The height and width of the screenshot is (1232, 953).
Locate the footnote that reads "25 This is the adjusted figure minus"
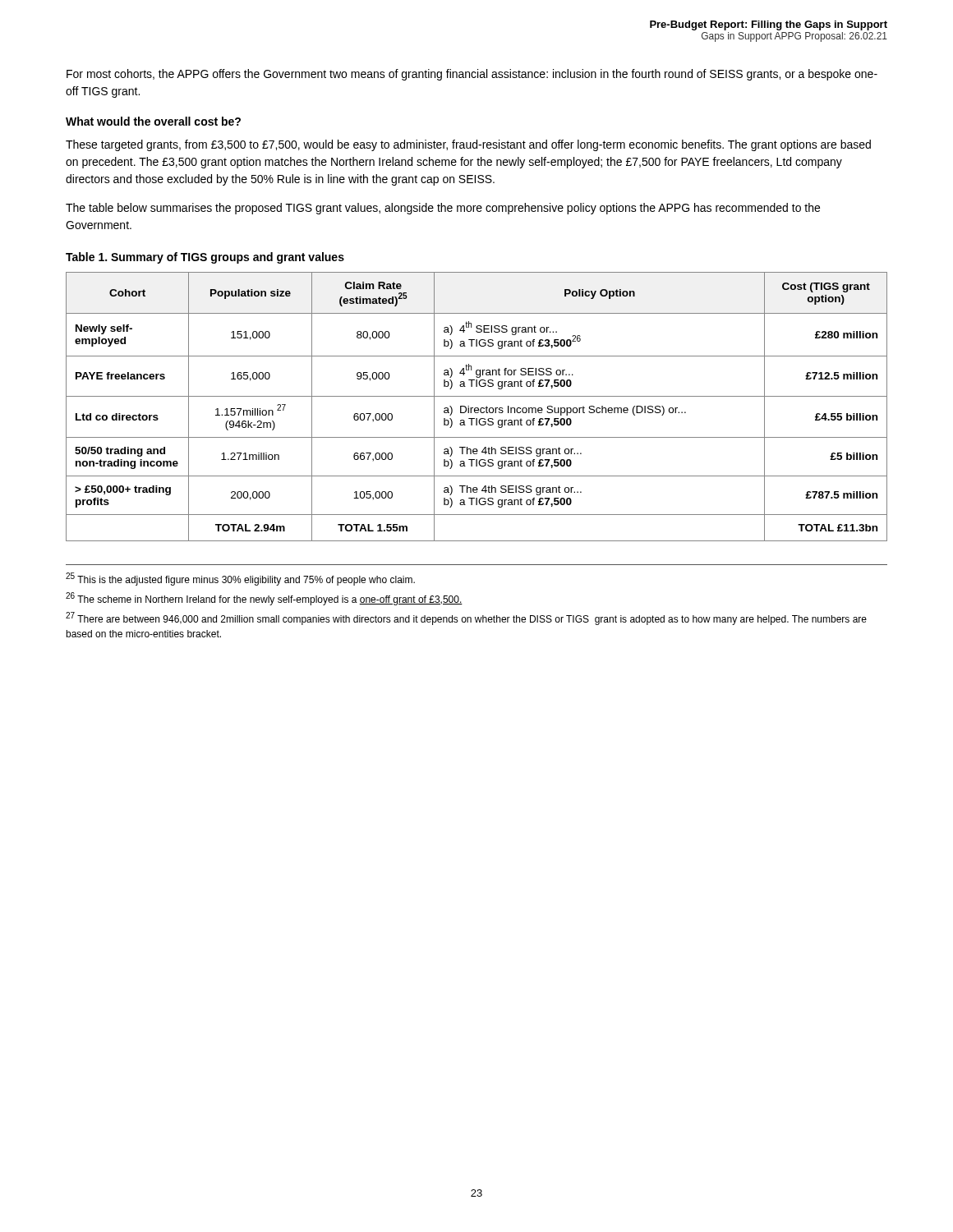241,578
